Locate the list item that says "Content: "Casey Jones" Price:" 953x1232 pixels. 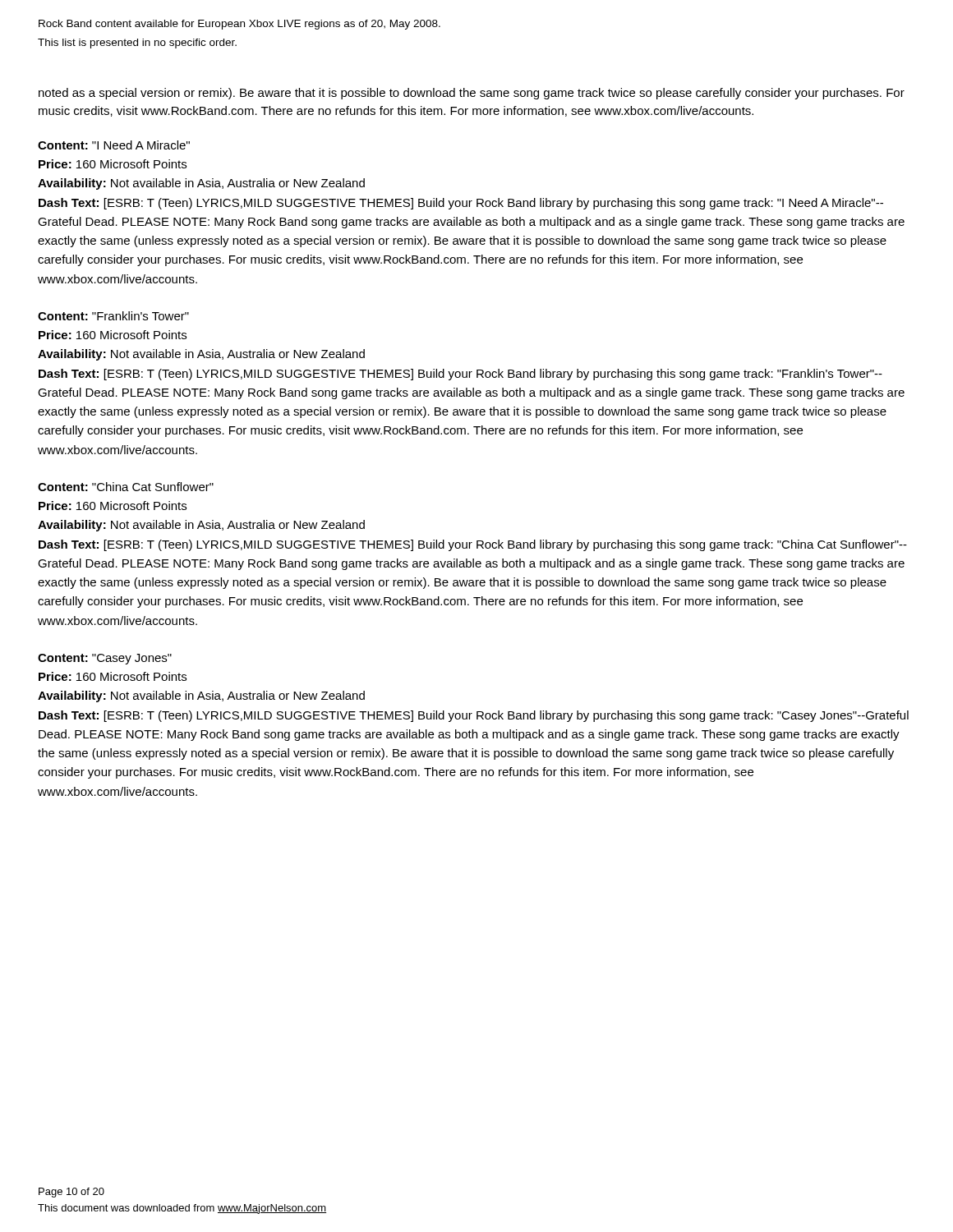476,724
